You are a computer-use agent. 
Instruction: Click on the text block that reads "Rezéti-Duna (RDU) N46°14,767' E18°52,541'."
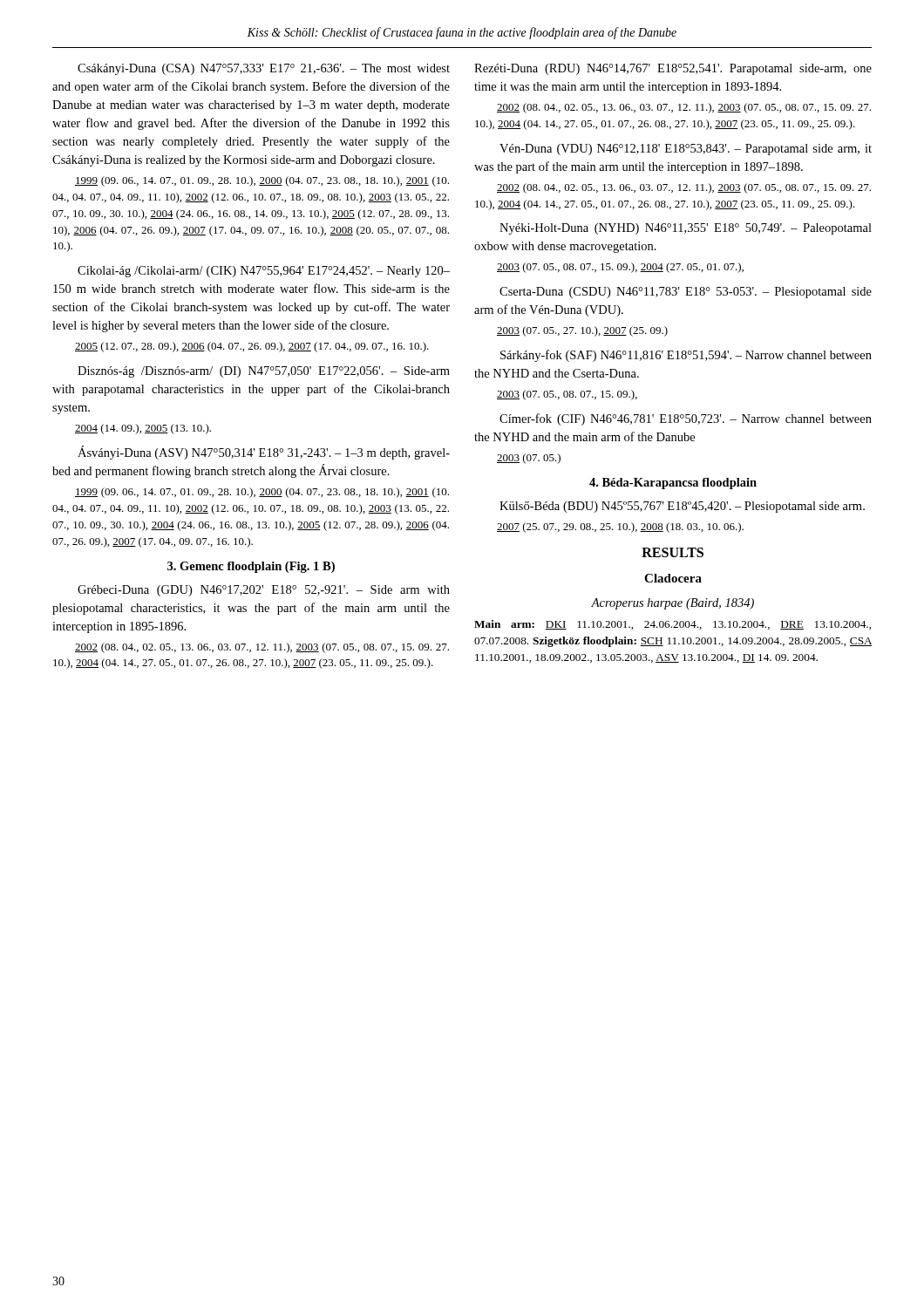click(x=673, y=78)
